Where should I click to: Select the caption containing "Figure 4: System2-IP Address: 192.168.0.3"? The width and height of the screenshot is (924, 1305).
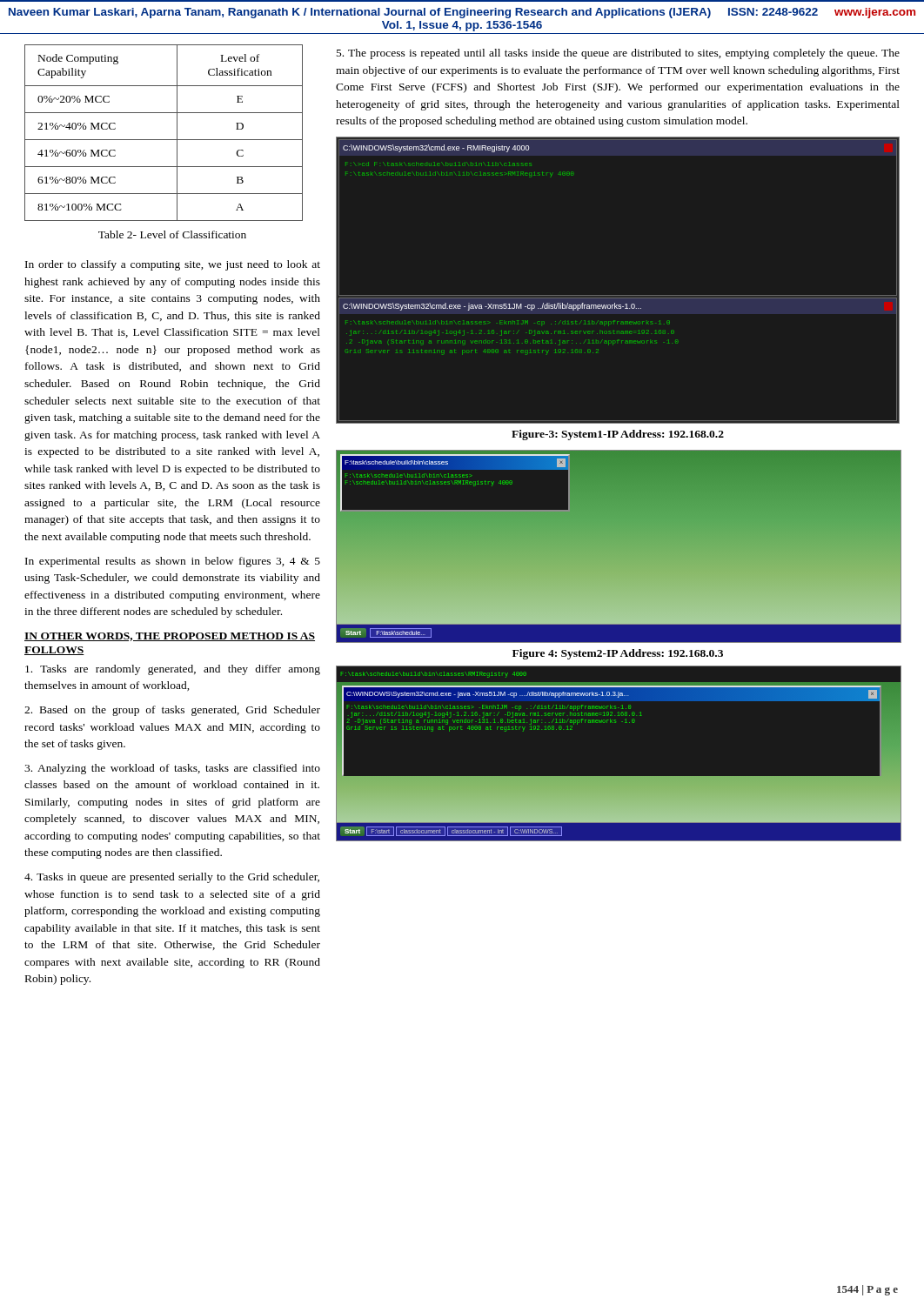tap(618, 653)
